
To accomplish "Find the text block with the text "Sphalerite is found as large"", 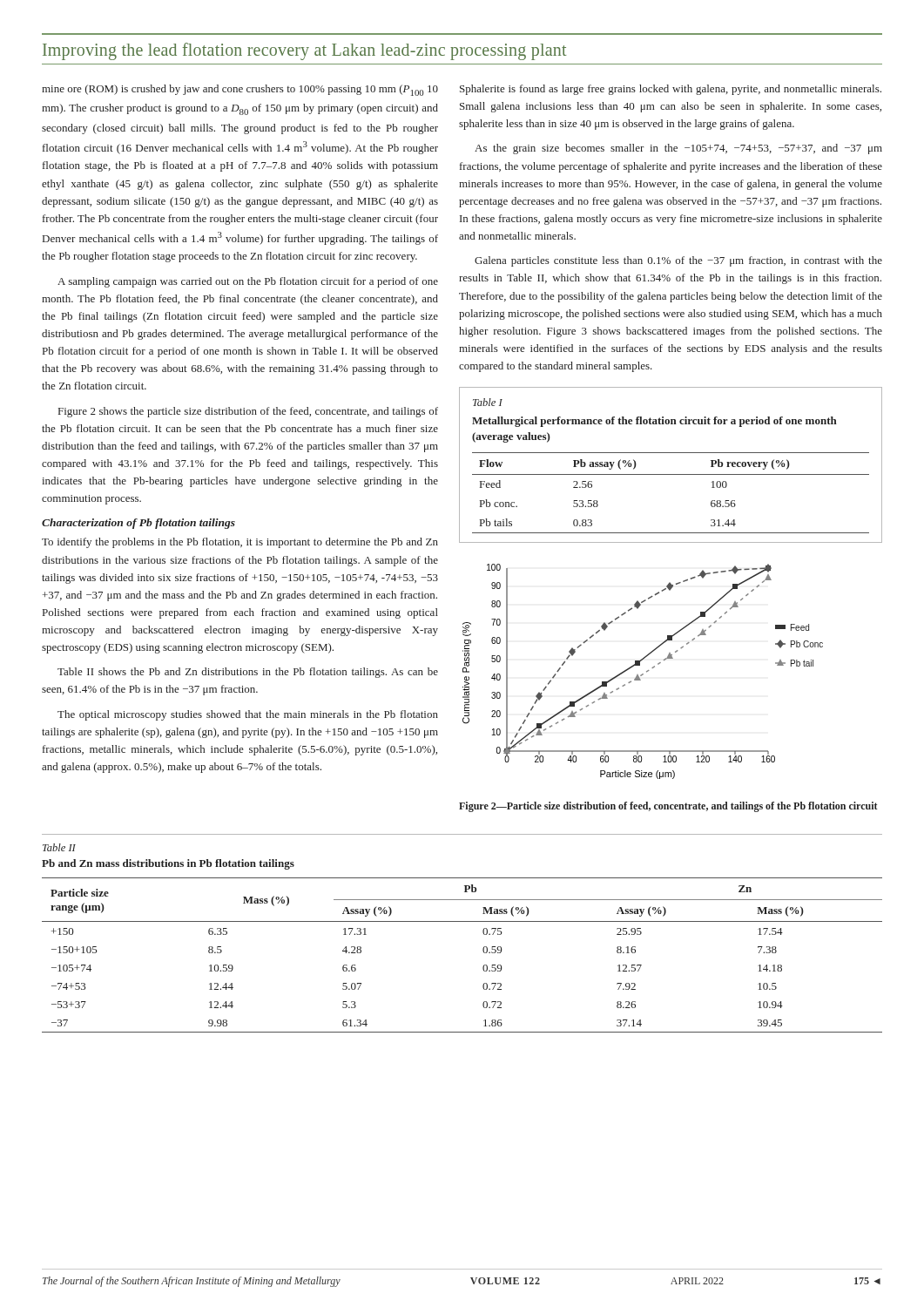I will (671, 106).
